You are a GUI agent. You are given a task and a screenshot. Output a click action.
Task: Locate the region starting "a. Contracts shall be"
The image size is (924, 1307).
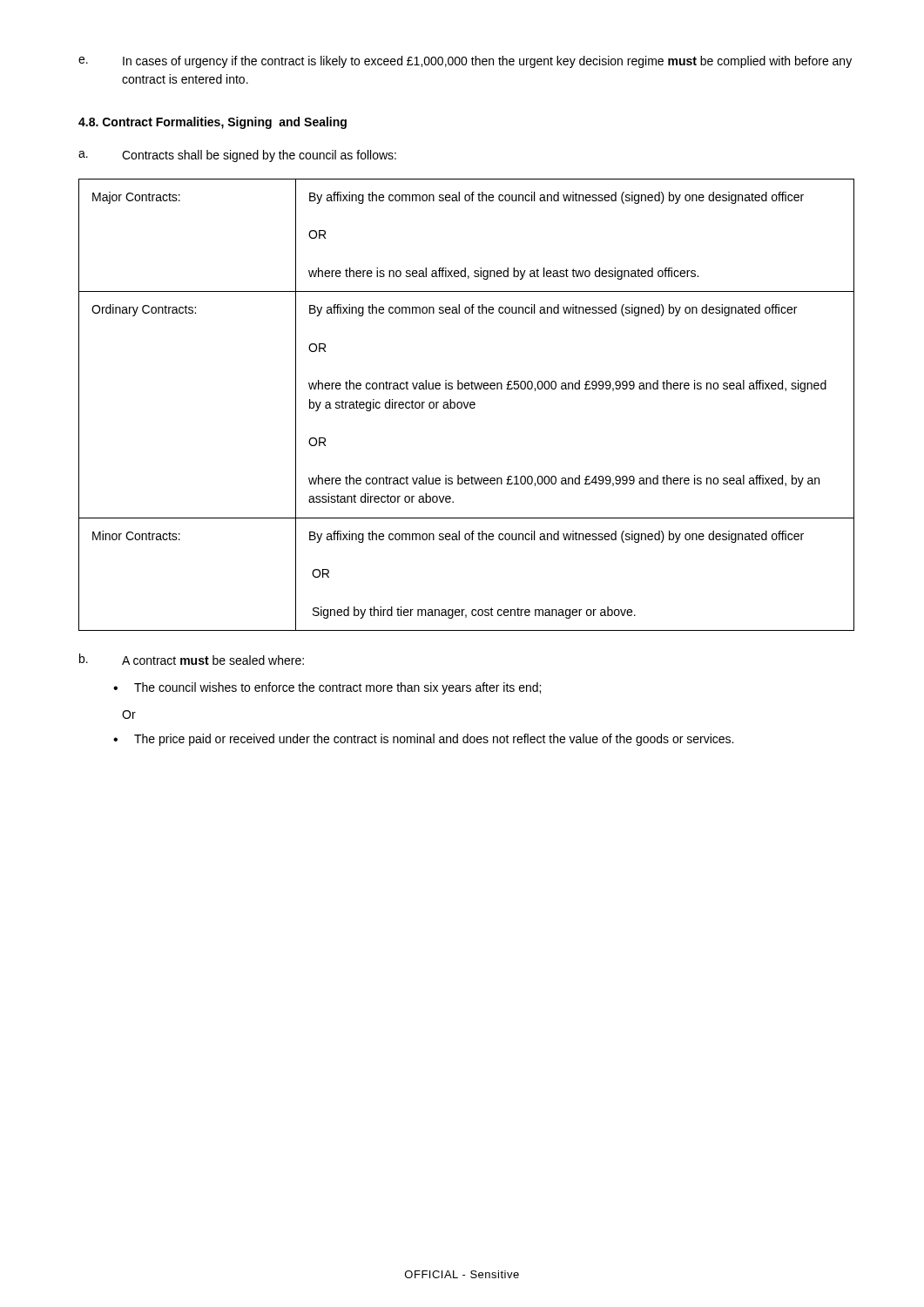pos(238,156)
